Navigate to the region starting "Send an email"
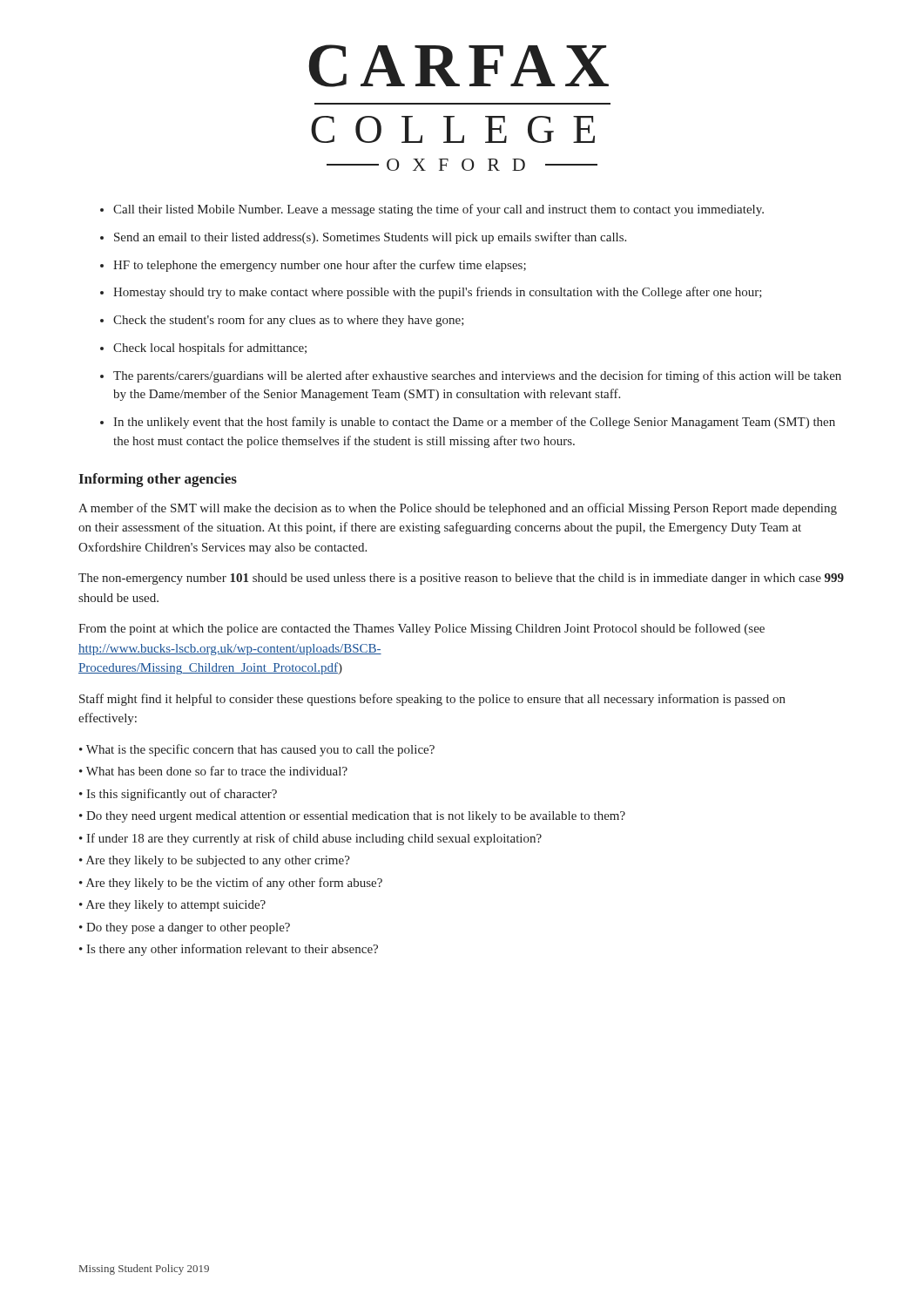Image resolution: width=924 pixels, height=1307 pixels. tap(370, 237)
